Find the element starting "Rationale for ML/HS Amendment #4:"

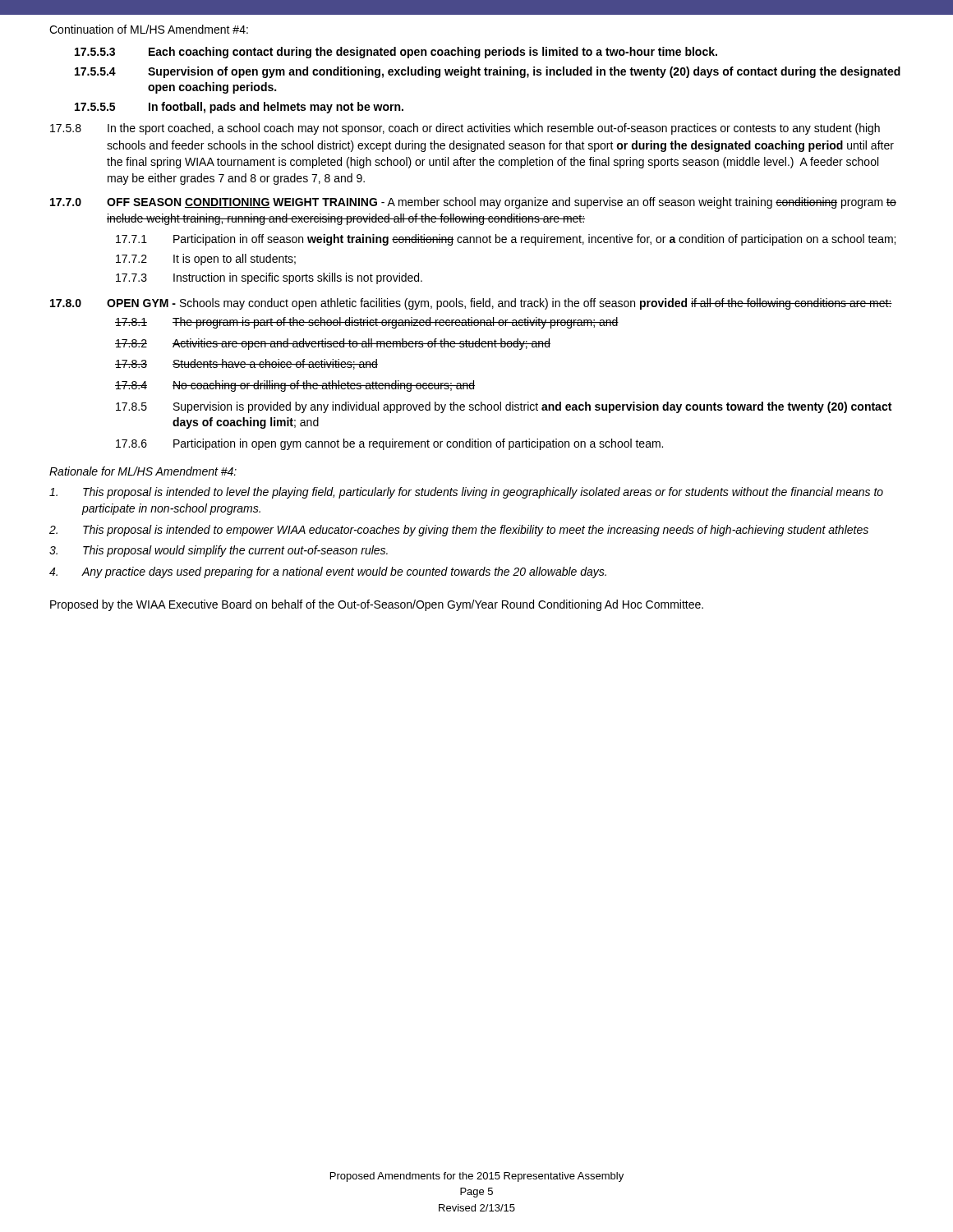coord(143,472)
